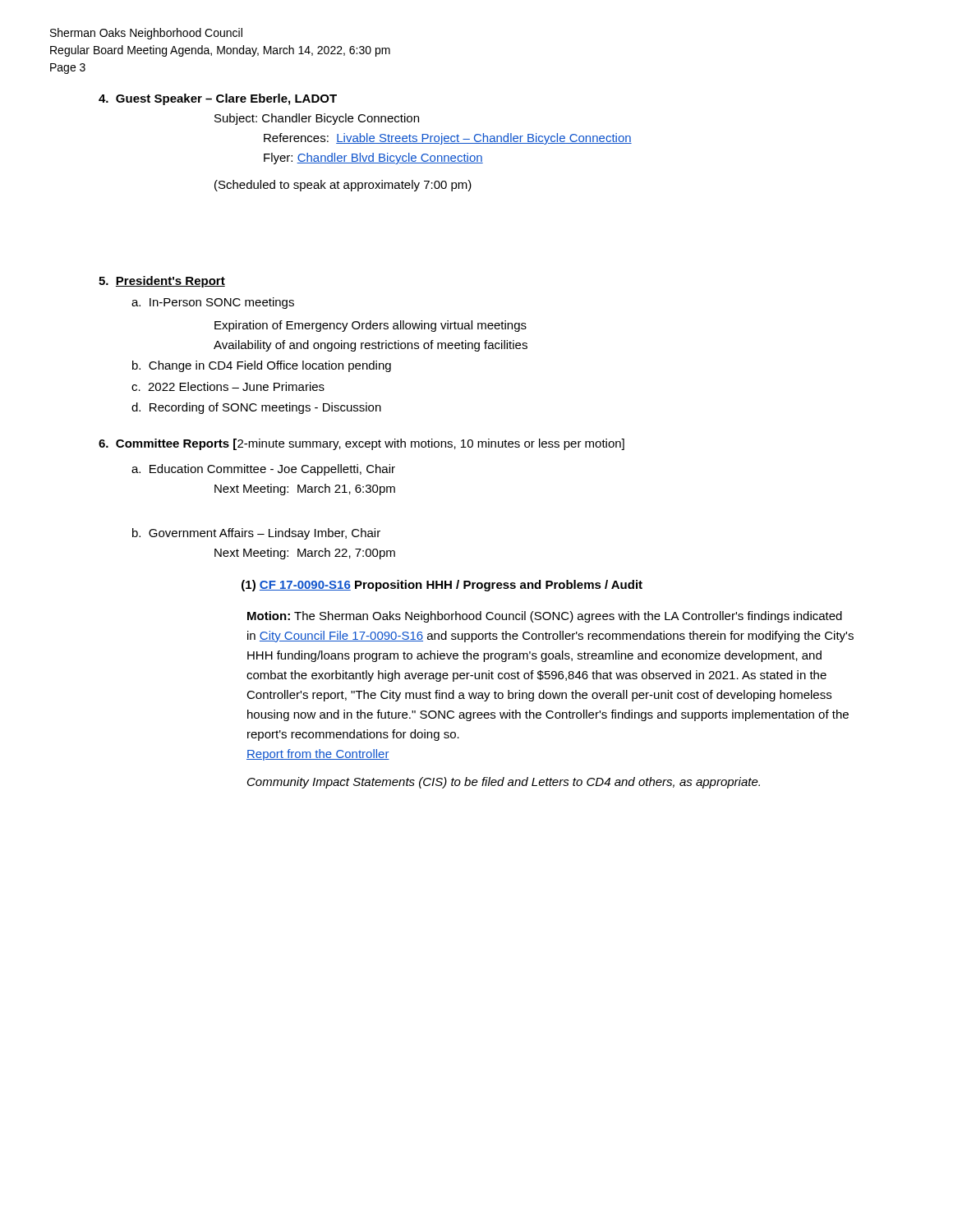Viewport: 953px width, 1232px height.
Task: Point to the region starting "Community Impact Statements (CIS) to be filed"
Action: click(504, 781)
